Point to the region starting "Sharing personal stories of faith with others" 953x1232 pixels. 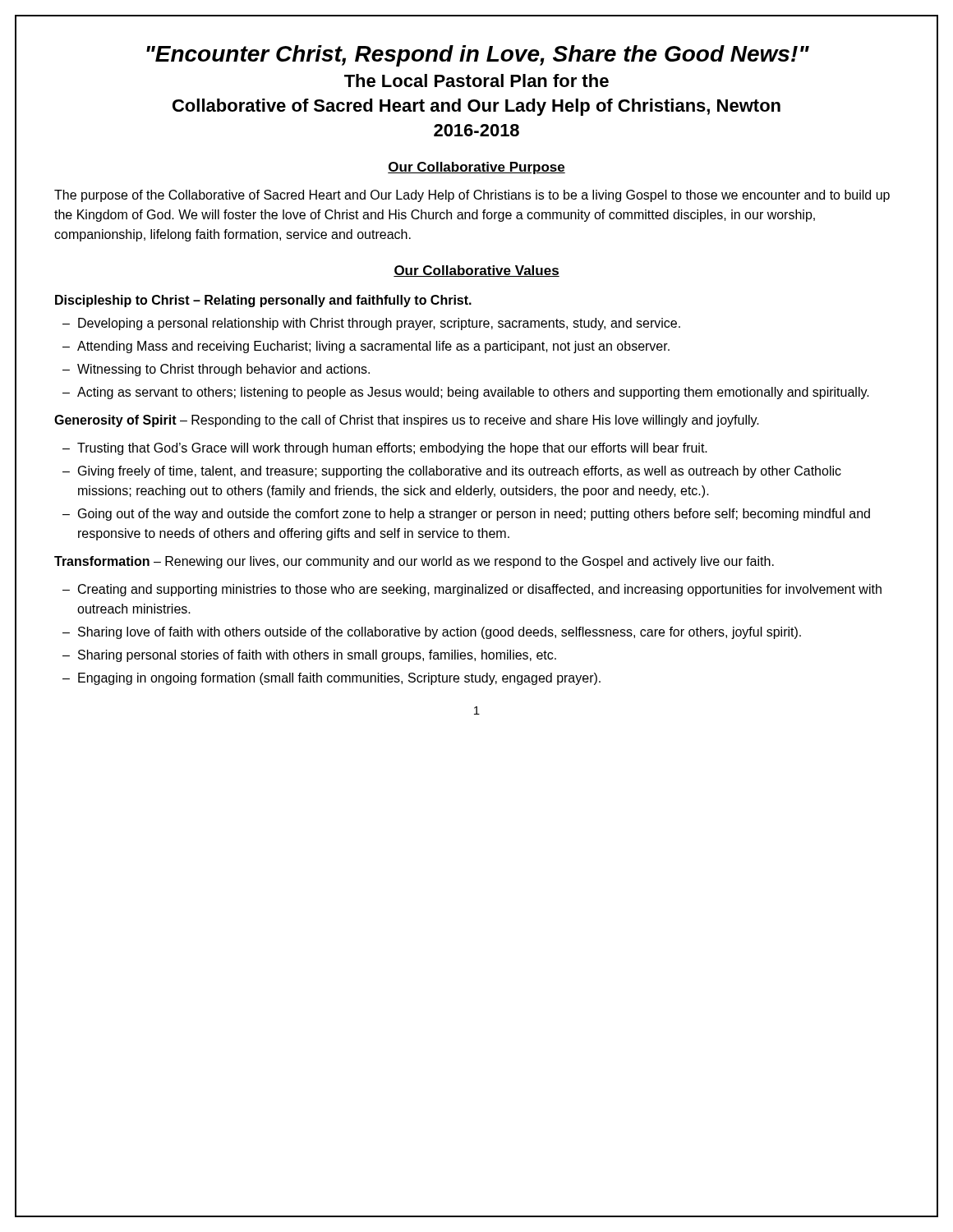(317, 655)
